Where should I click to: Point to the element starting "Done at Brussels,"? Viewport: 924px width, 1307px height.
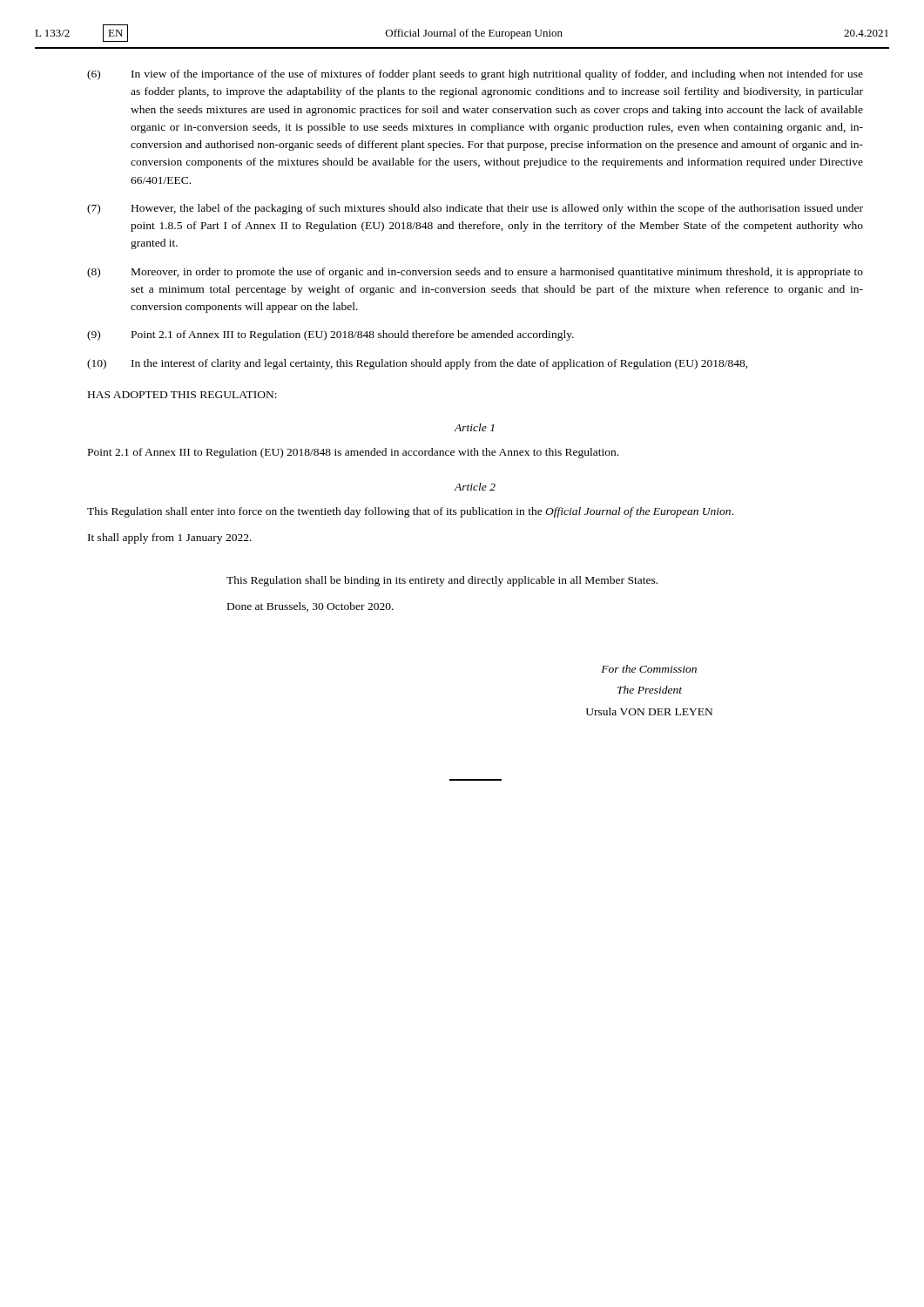coord(310,606)
